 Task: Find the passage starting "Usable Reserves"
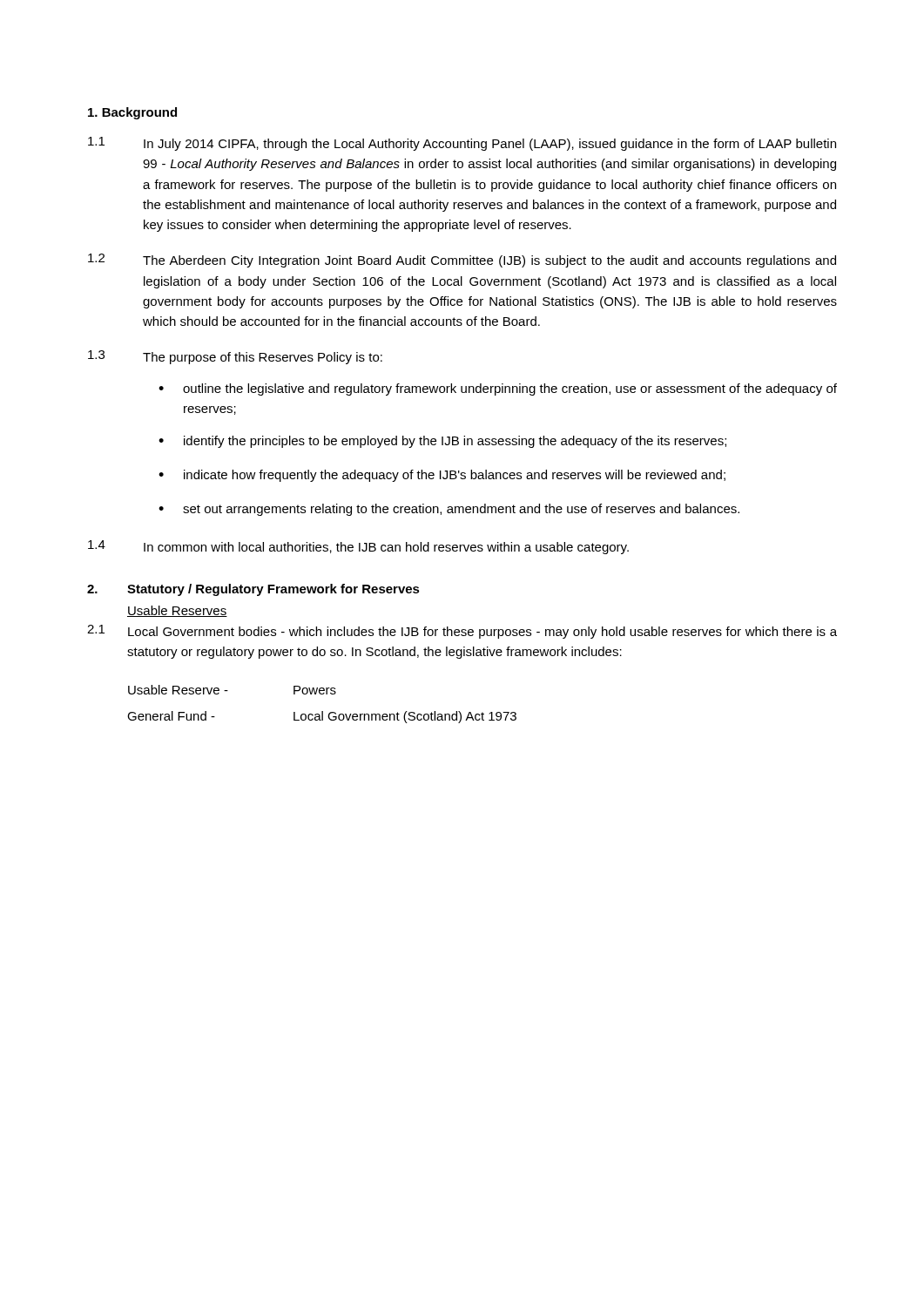177,610
